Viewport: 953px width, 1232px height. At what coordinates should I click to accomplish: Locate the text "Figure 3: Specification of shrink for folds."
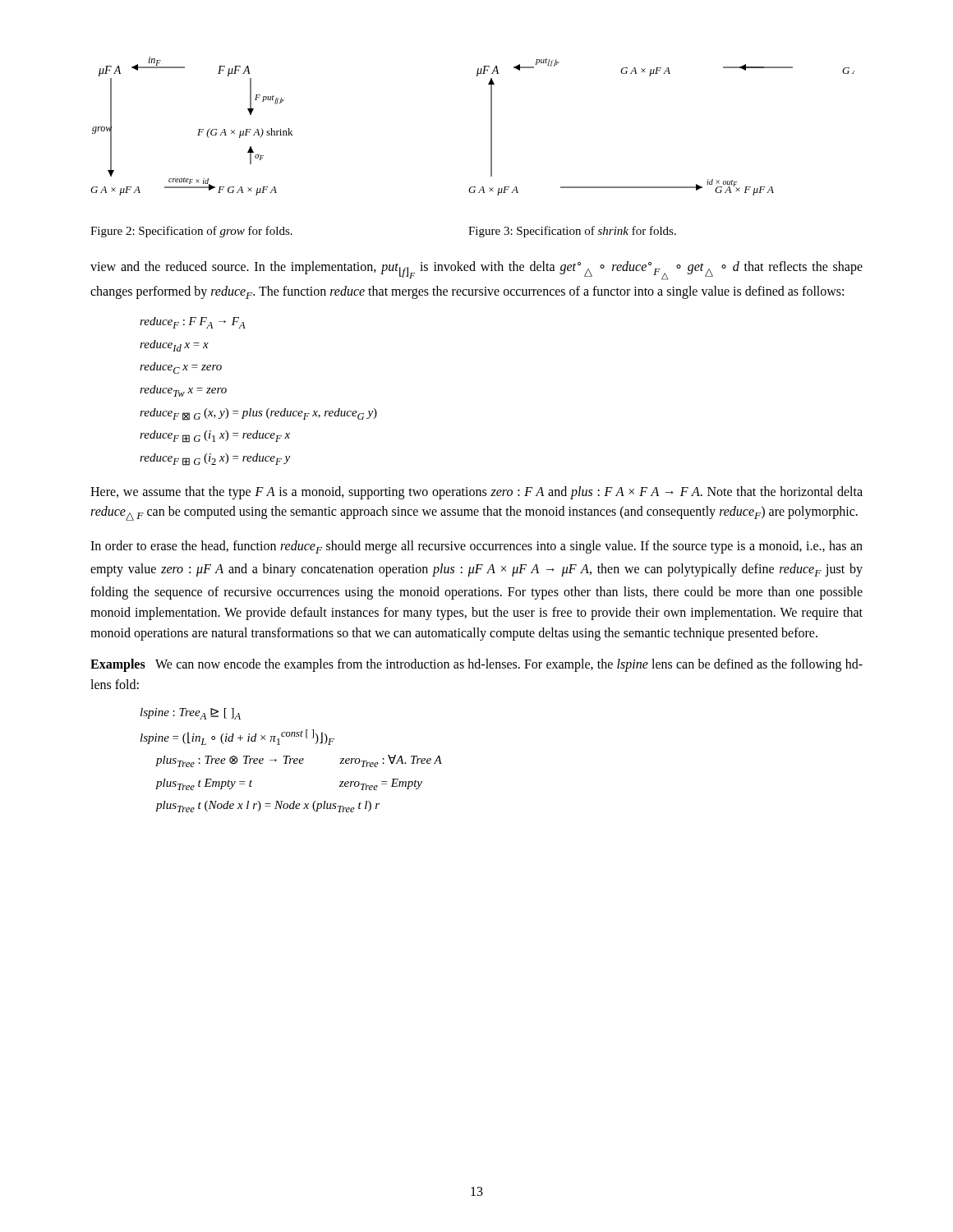[573, 231]
